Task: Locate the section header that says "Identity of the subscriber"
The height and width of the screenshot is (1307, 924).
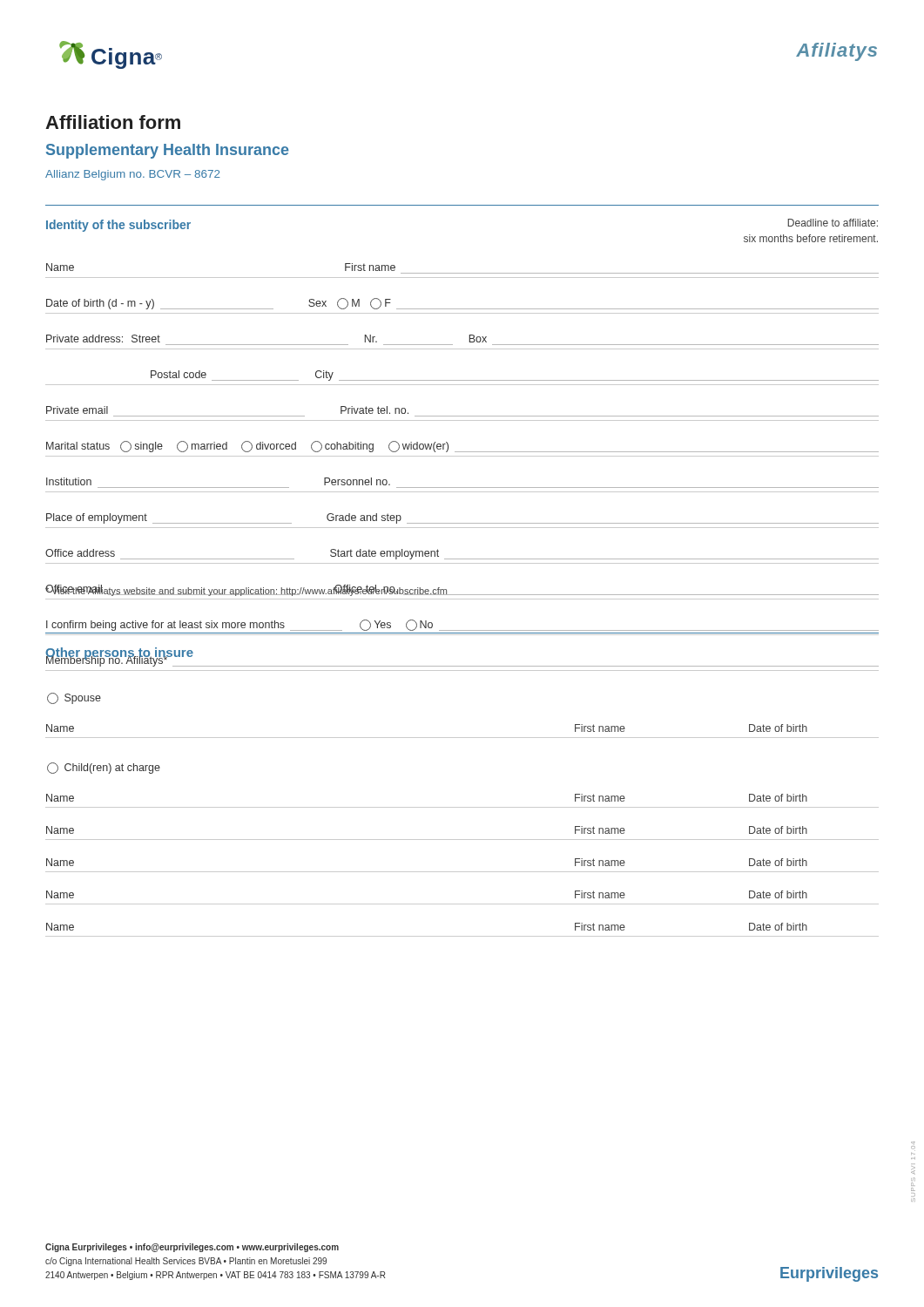Action: pos(118,225)
